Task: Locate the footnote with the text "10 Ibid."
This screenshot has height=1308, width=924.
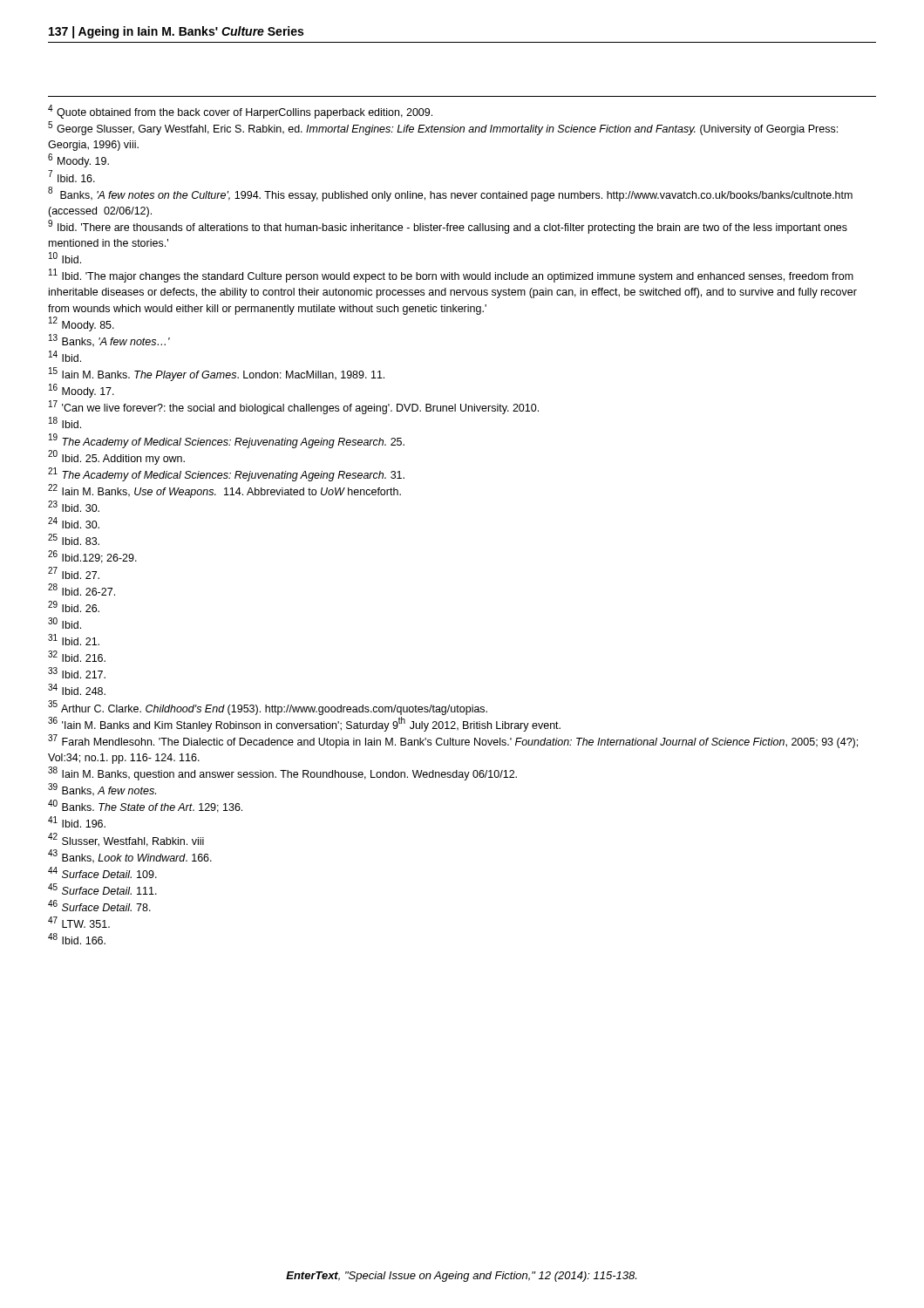Action: 65,259
